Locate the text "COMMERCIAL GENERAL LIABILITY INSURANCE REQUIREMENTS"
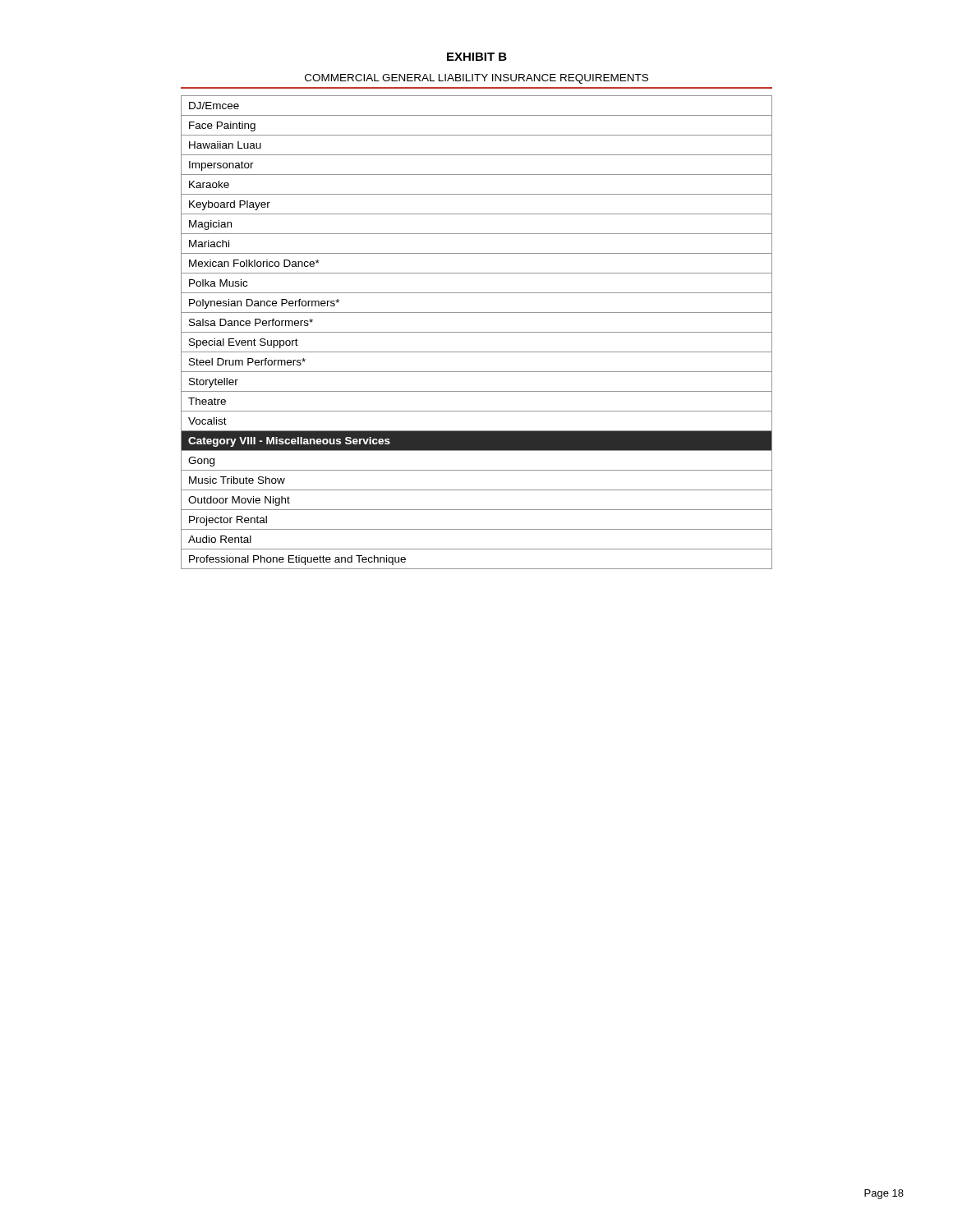 point(476,78)
